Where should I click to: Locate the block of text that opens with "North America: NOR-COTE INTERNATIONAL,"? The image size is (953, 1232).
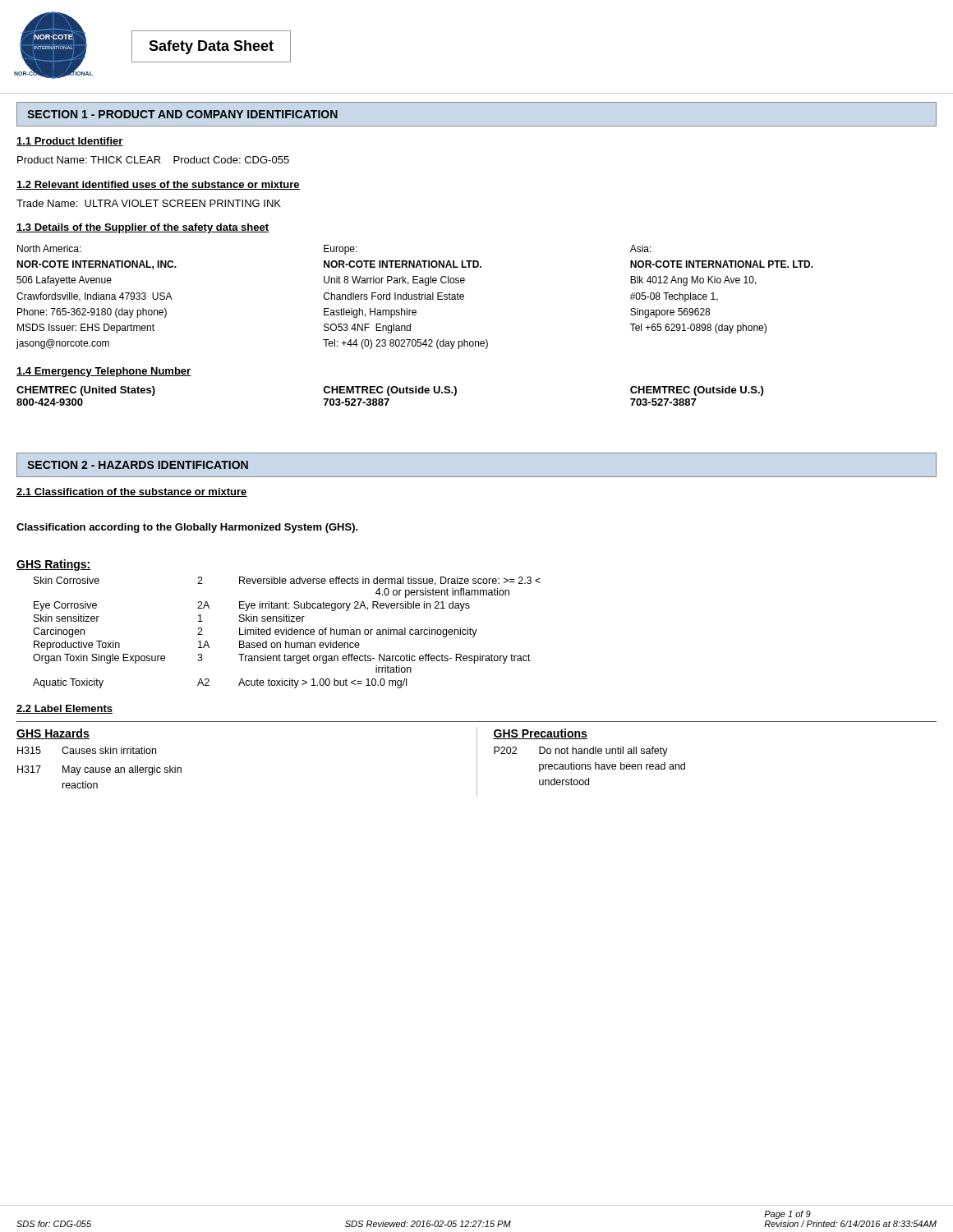coord(97,296)
